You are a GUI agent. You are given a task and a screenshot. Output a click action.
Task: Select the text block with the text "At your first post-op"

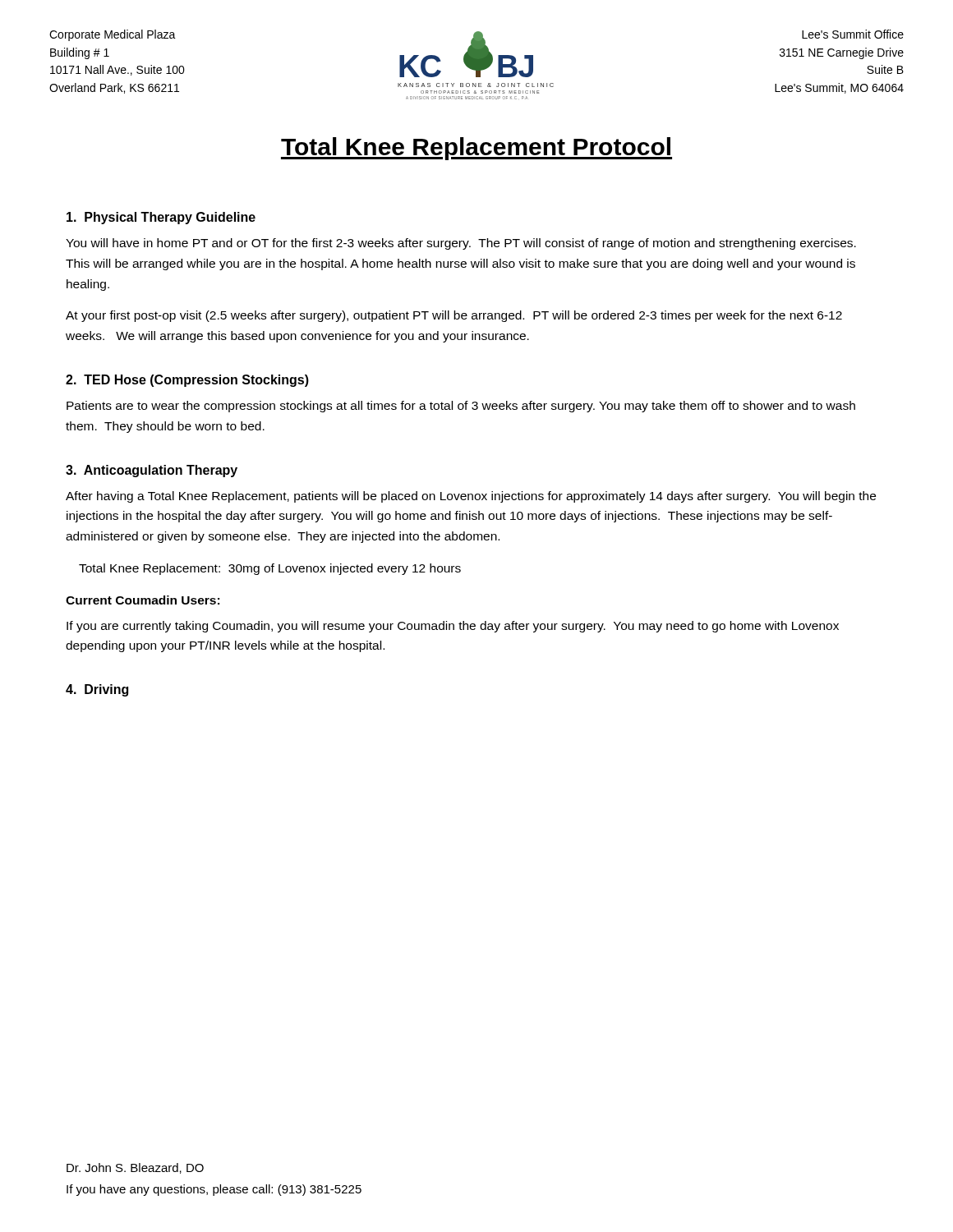[x=454, y=325]
